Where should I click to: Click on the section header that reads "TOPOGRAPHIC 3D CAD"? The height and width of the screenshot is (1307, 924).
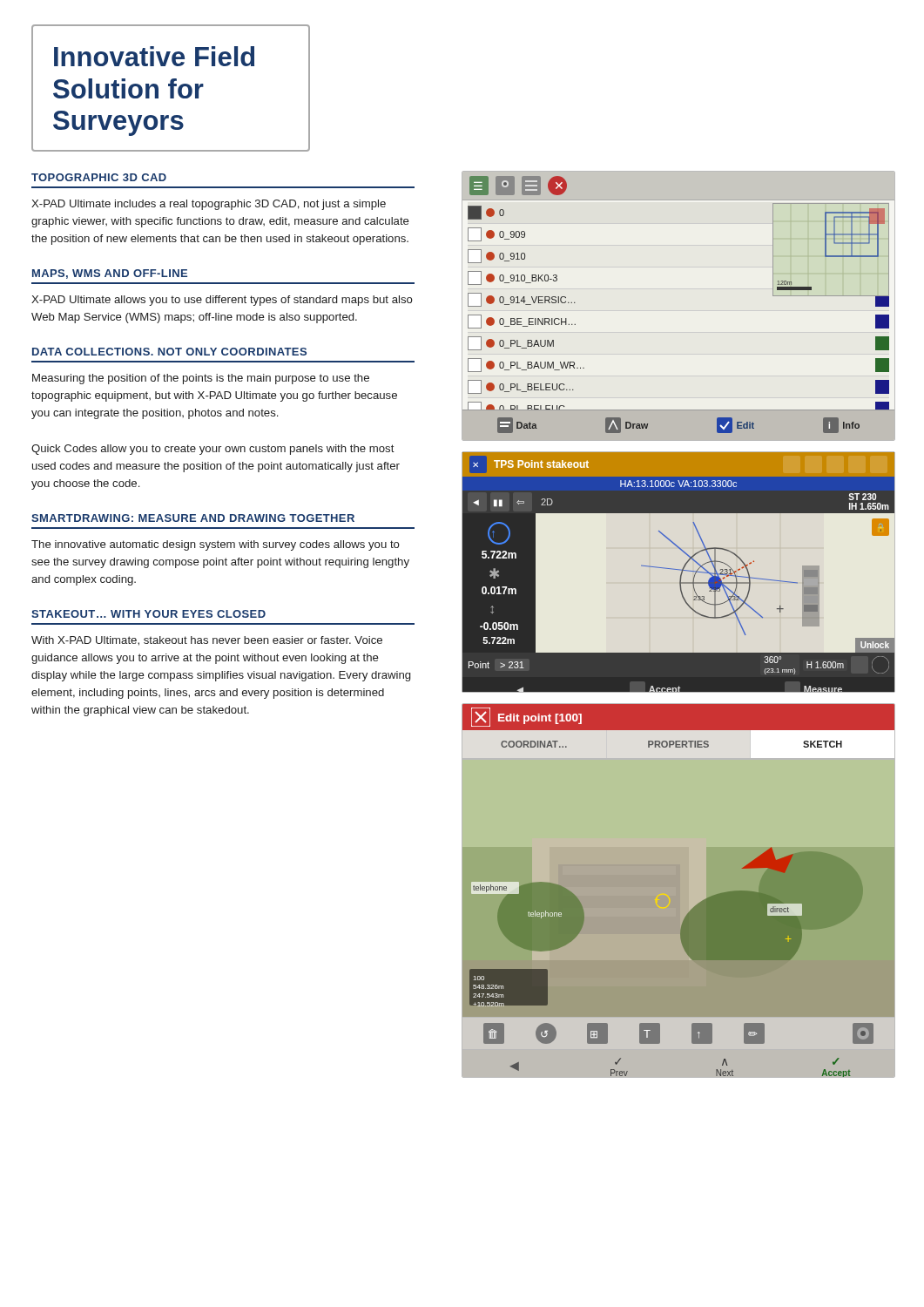coord(99,177)
